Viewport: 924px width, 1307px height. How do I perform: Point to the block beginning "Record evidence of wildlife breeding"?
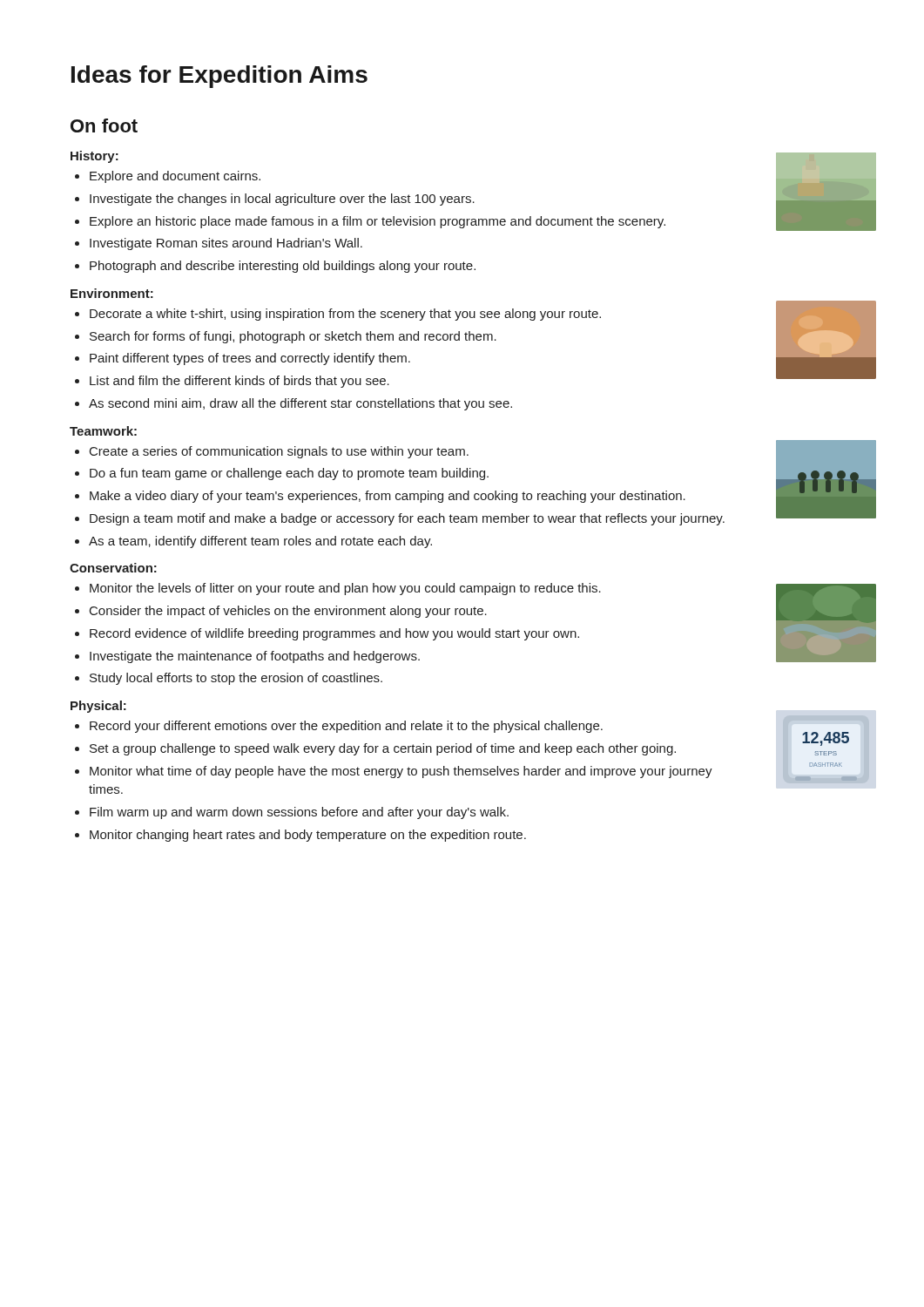coord(401,633)
